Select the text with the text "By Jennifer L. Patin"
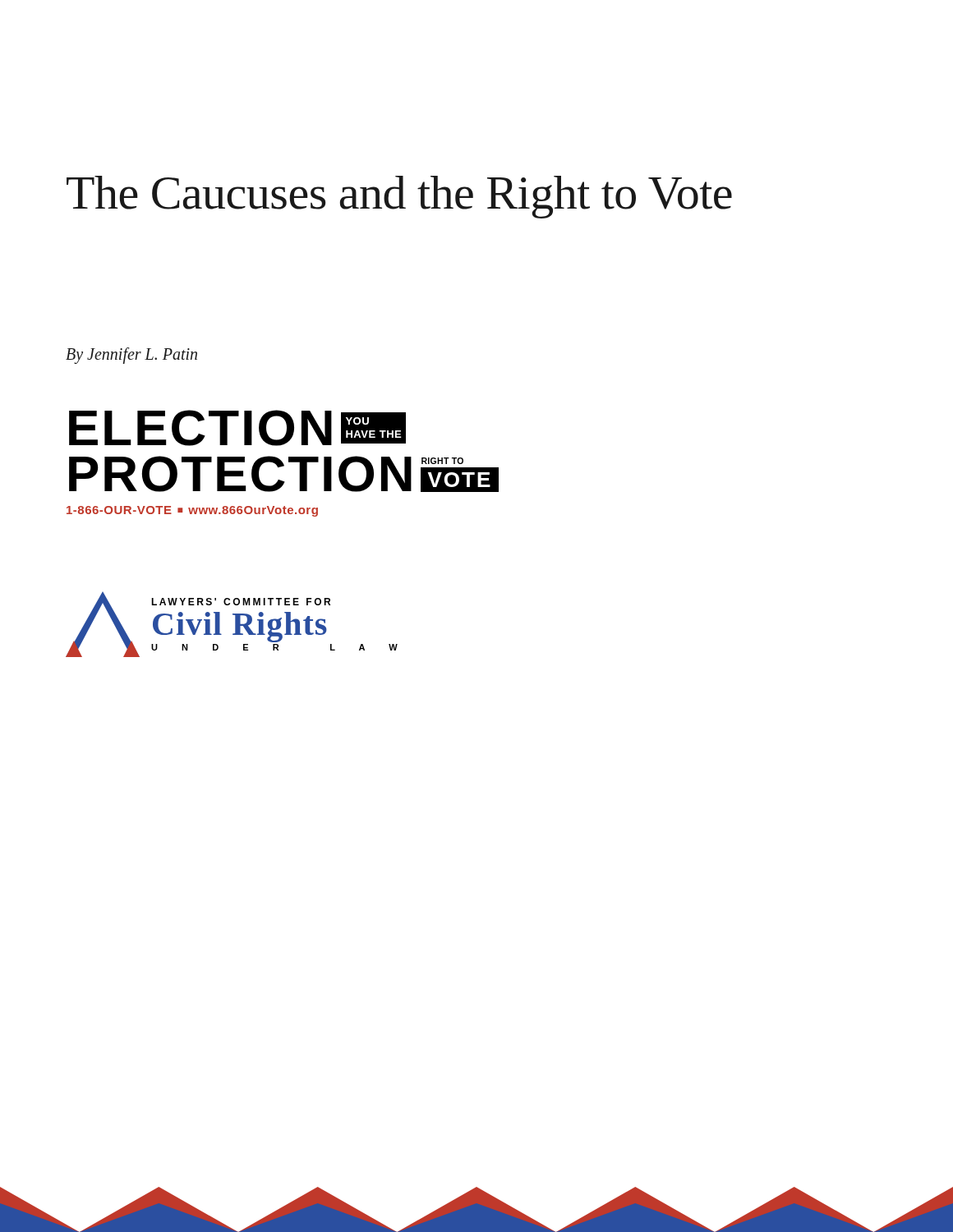Image resolution: width=953 pixels, height=1232 pixels. [x=132, y=354]
